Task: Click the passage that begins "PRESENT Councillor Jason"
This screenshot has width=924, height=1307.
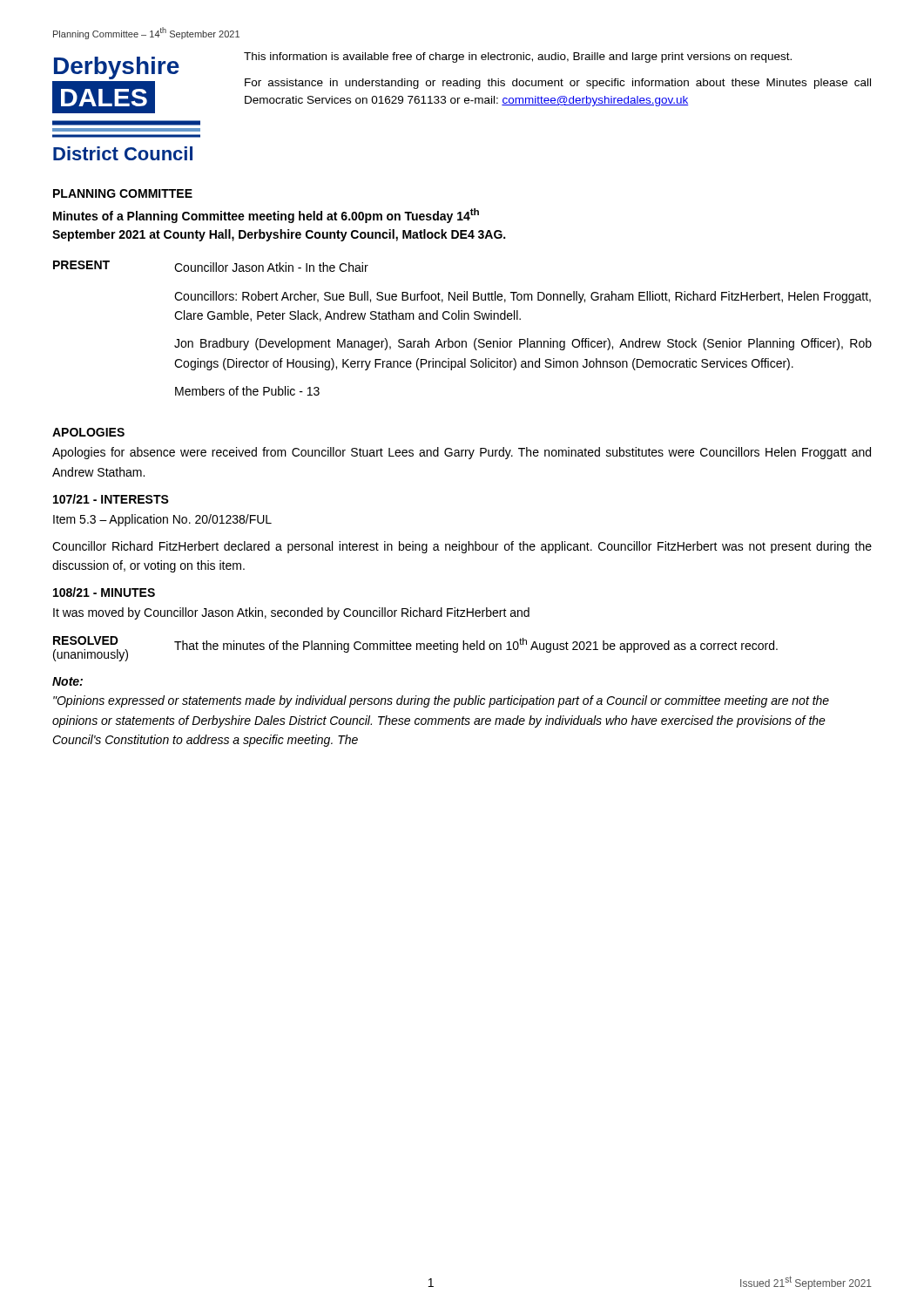Action: pos(462,334)
